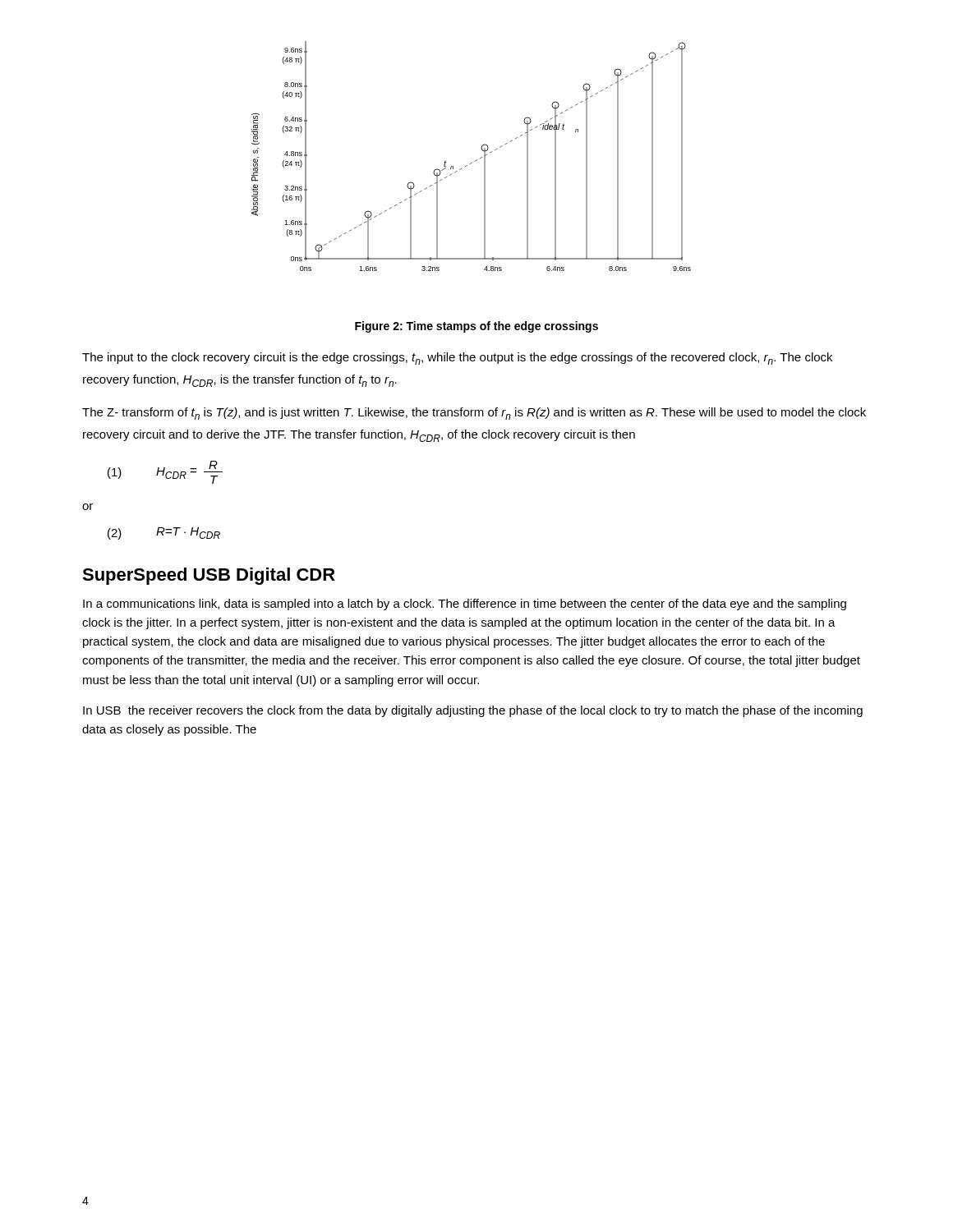Click on the formula that reads "(1) HCDR = R"

(x=165, y=472)
